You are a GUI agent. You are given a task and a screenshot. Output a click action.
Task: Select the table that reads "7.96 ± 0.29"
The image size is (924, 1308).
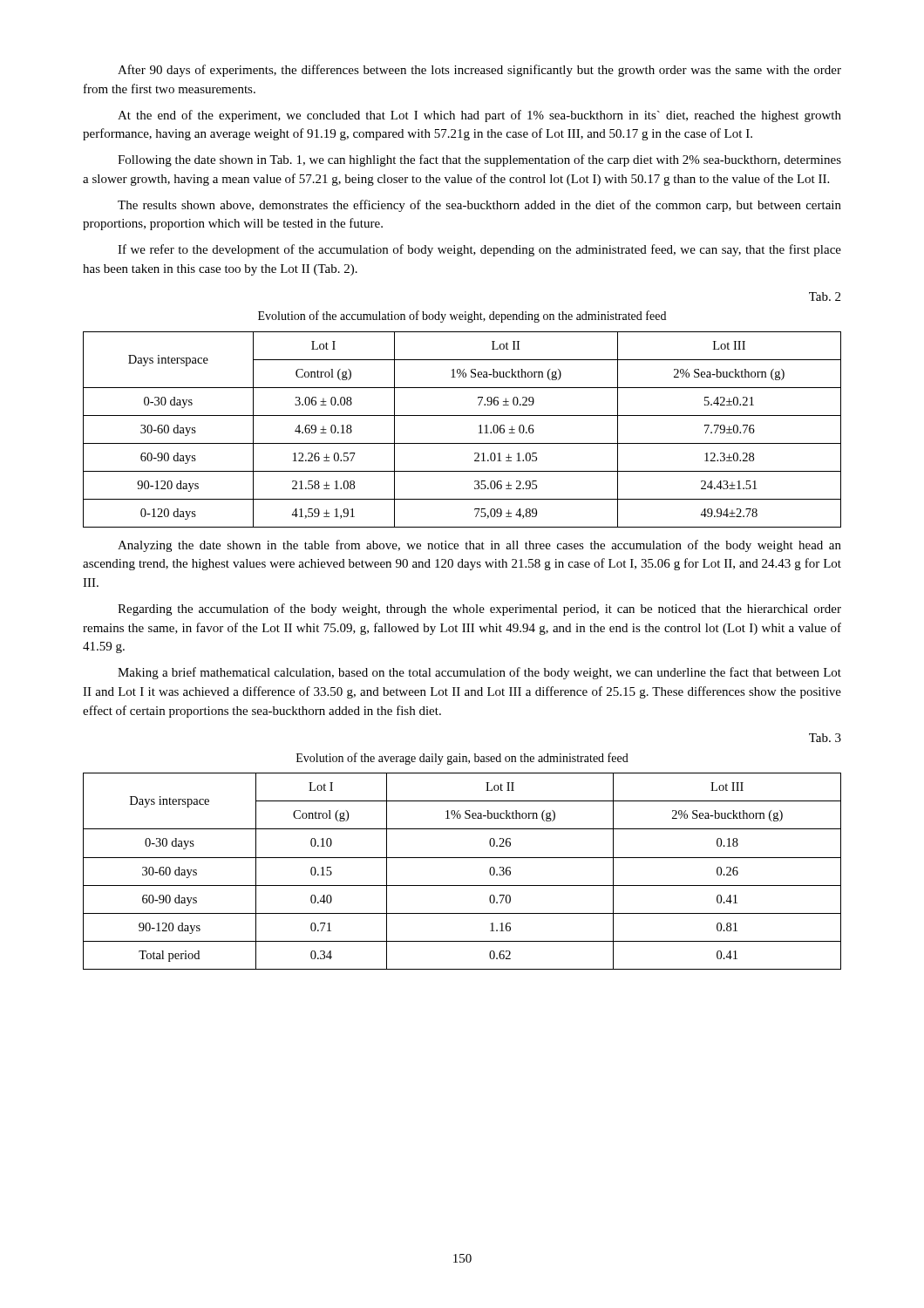462,429
